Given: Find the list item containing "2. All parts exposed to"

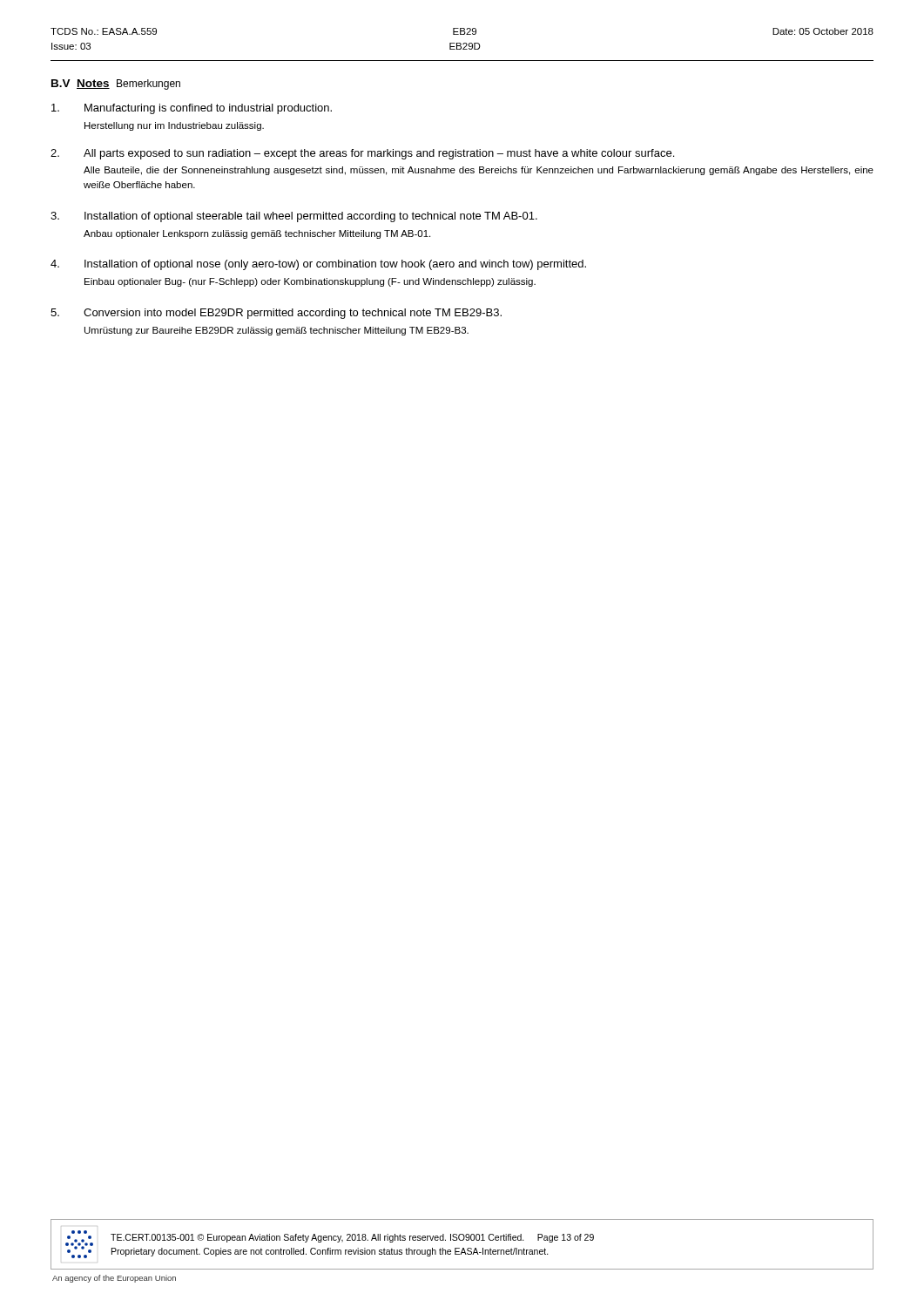Looking at the screenshot, I should 462,169.
